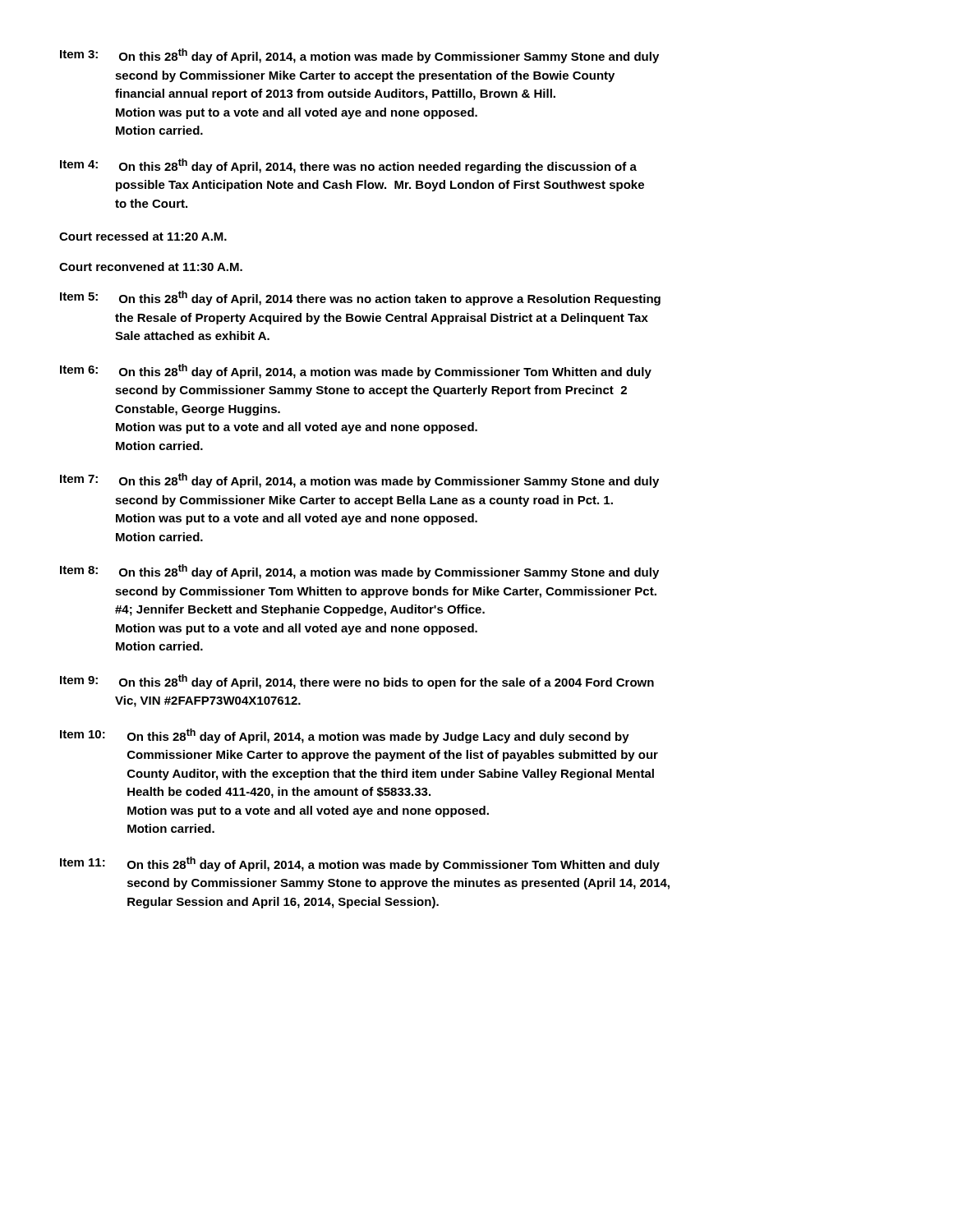Screen dimensions: 1232x953
Task: Find "Court reconvened at 11:30 A.M." on this page
Action: pos(151,266)
